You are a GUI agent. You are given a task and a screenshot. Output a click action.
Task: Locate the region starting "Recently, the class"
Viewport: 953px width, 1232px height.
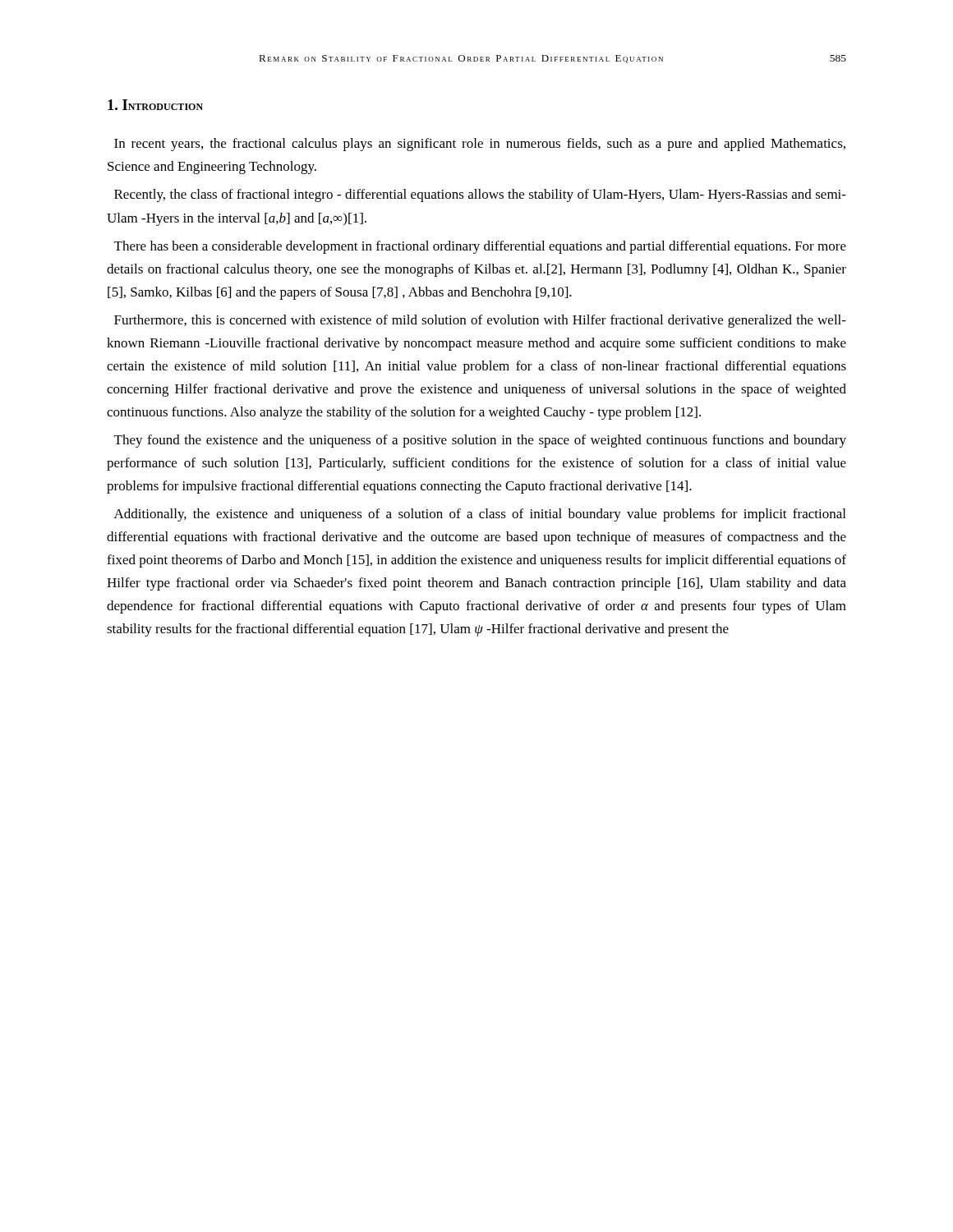(x=476, y=207)
